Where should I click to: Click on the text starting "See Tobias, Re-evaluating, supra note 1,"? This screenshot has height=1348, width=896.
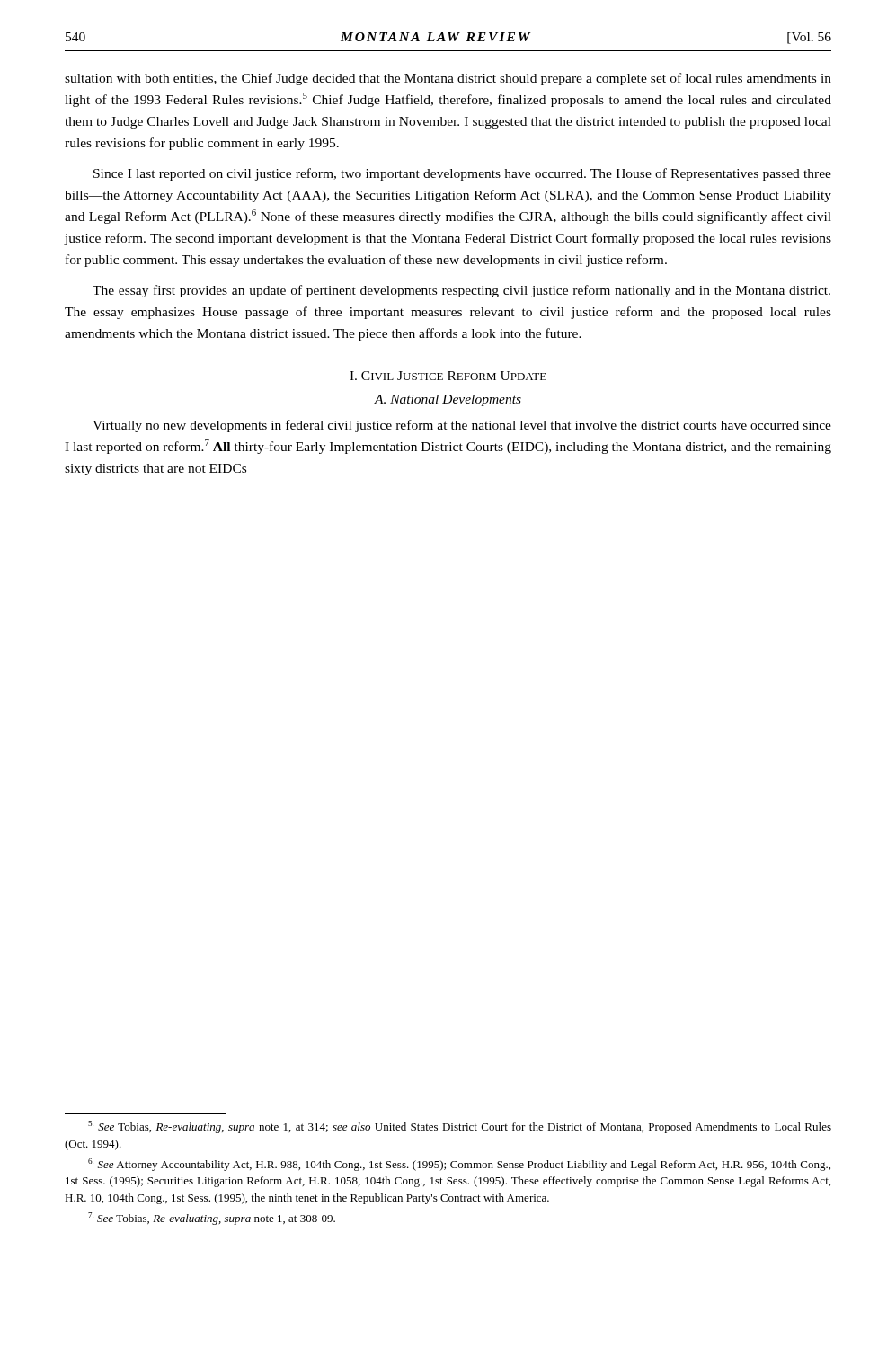[x=448, y=1173]
